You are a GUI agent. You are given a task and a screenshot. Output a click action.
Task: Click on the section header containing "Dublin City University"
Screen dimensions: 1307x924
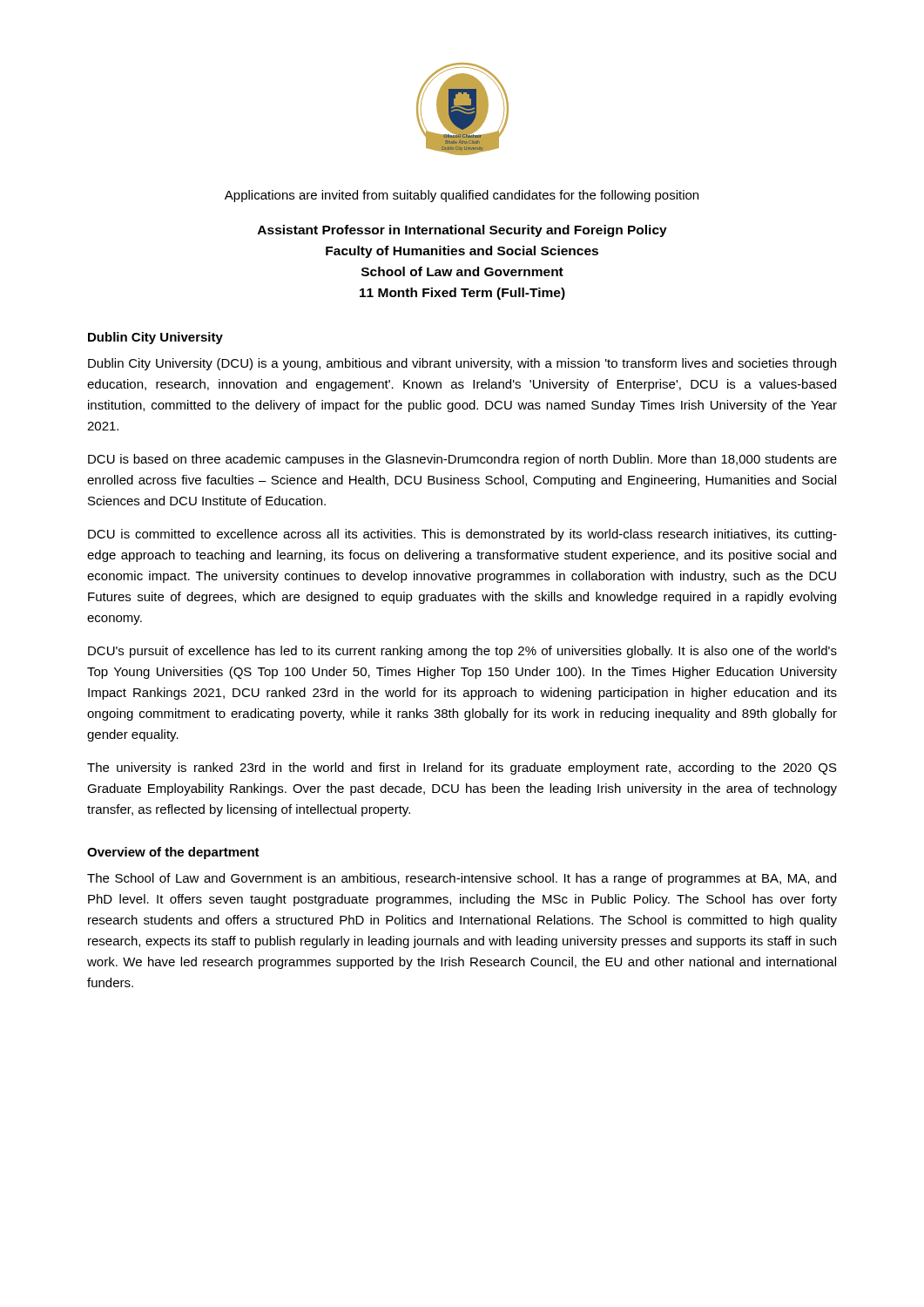[155, 337]
